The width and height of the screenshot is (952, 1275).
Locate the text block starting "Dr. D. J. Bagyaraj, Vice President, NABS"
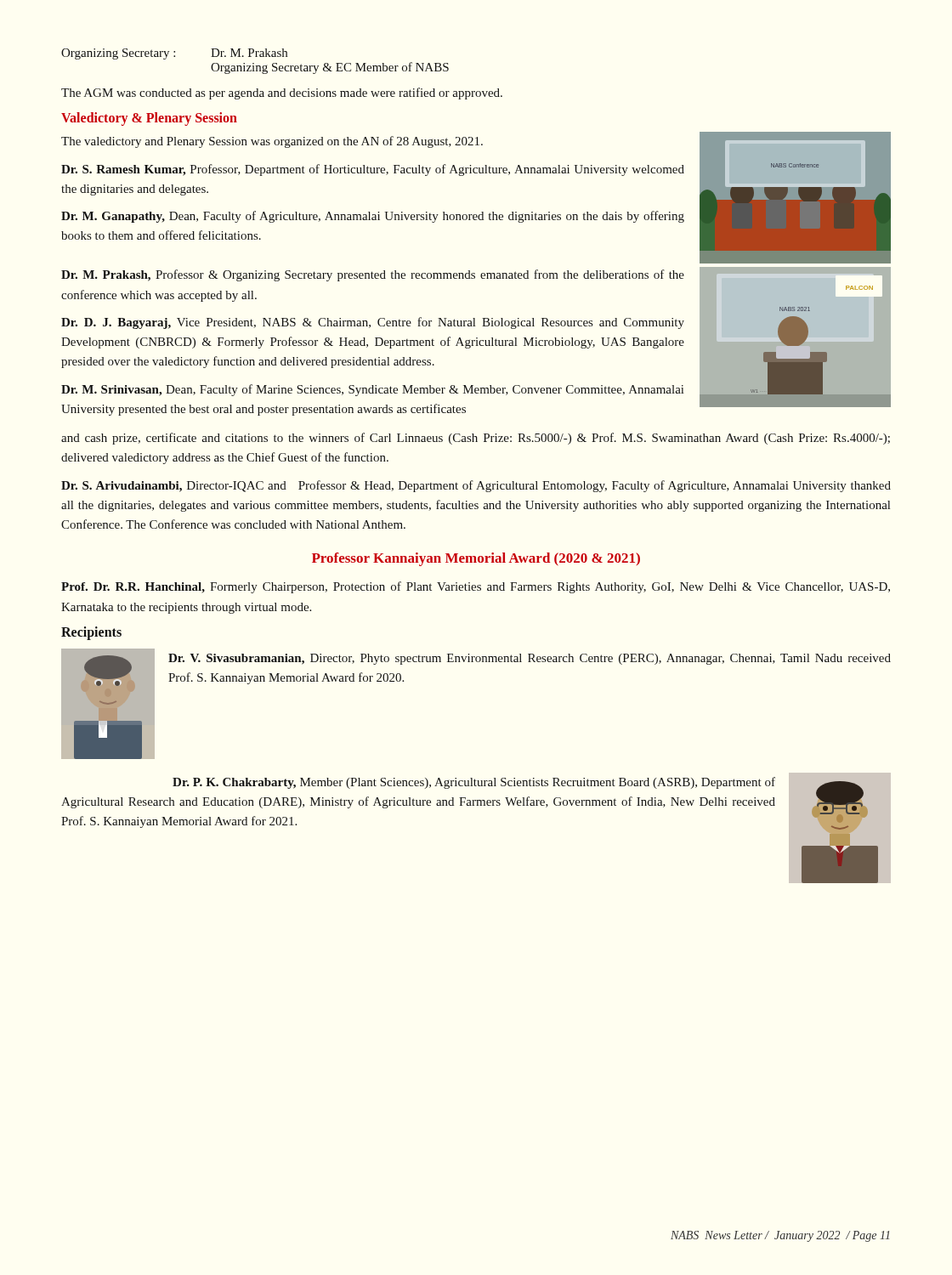click(373, 342)
